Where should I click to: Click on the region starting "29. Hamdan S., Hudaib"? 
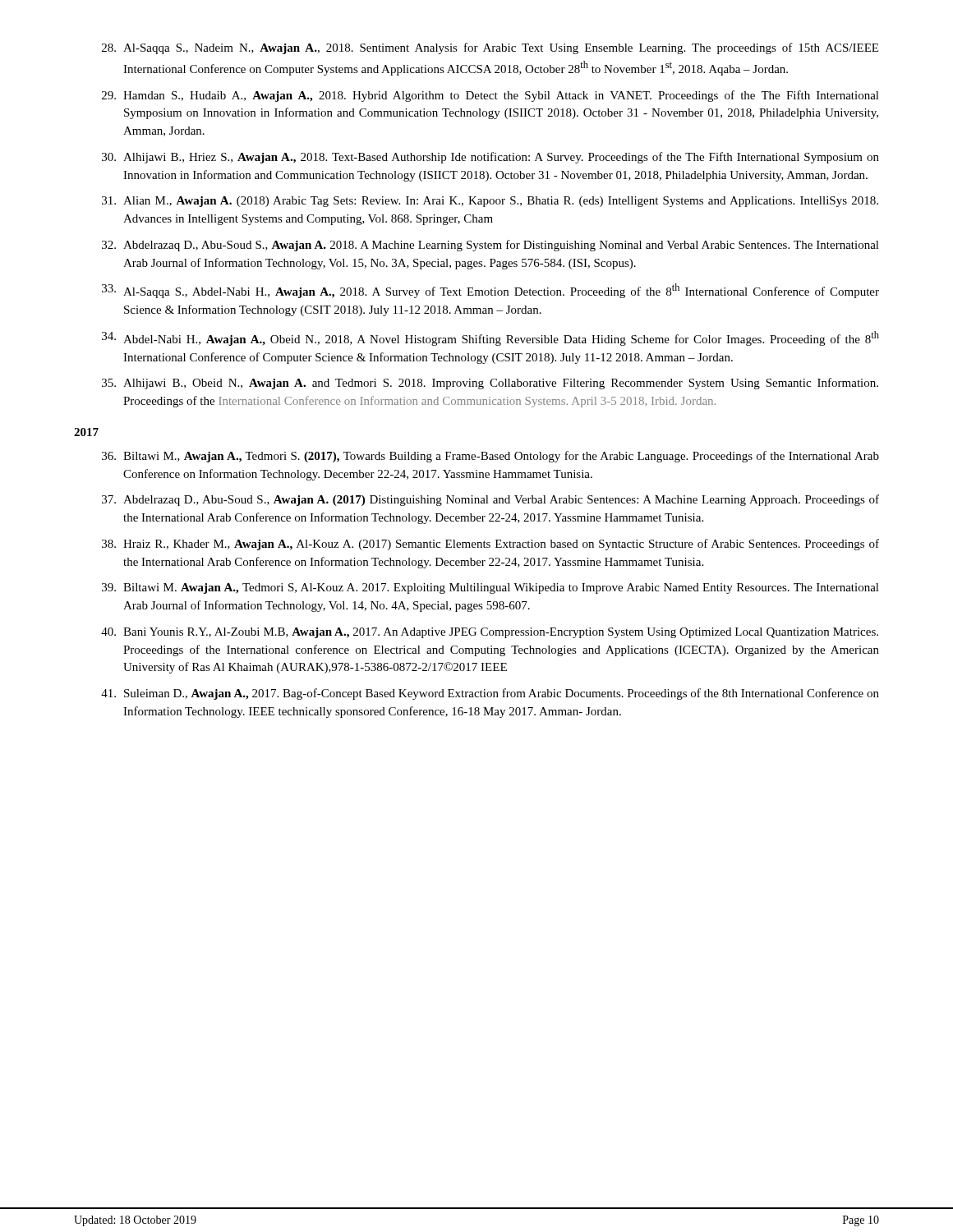(x=476, y=113)
